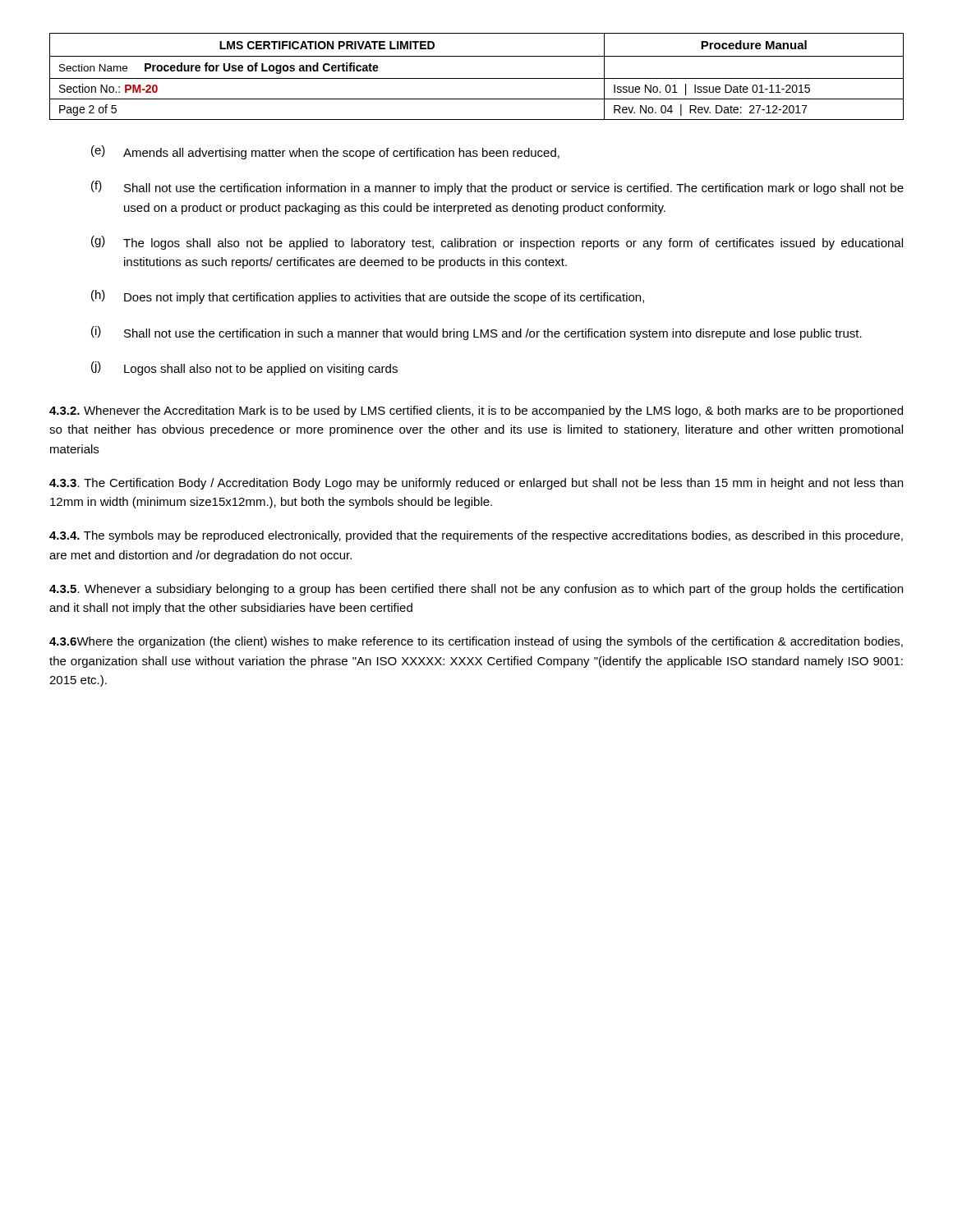Locate the text block that says "3.4. The symbols may be reproduced"
The height and width of the screenshot is (1232, 953).
tap(476, 545)
